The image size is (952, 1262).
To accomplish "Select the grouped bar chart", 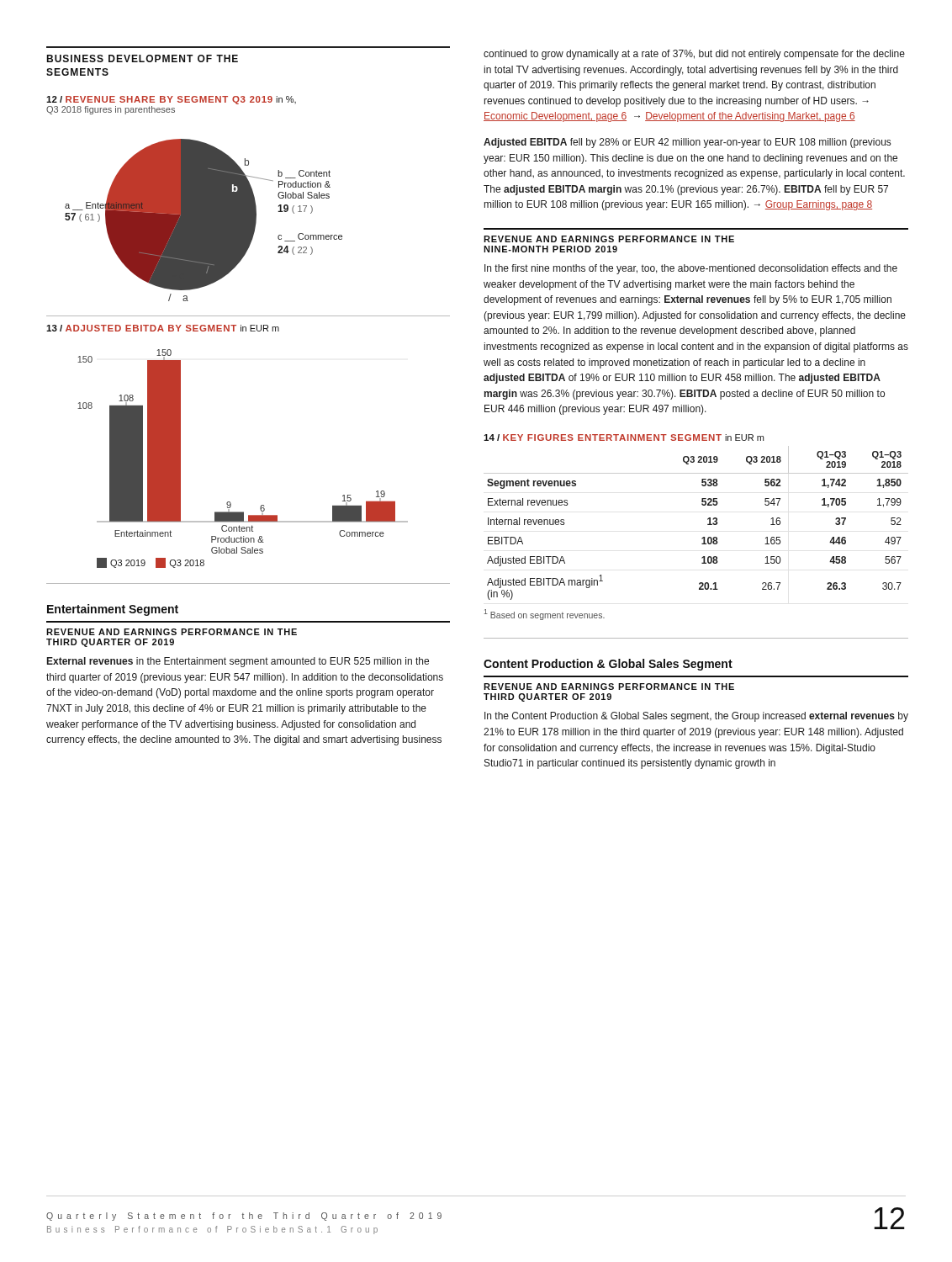I will tap(248, 447).
